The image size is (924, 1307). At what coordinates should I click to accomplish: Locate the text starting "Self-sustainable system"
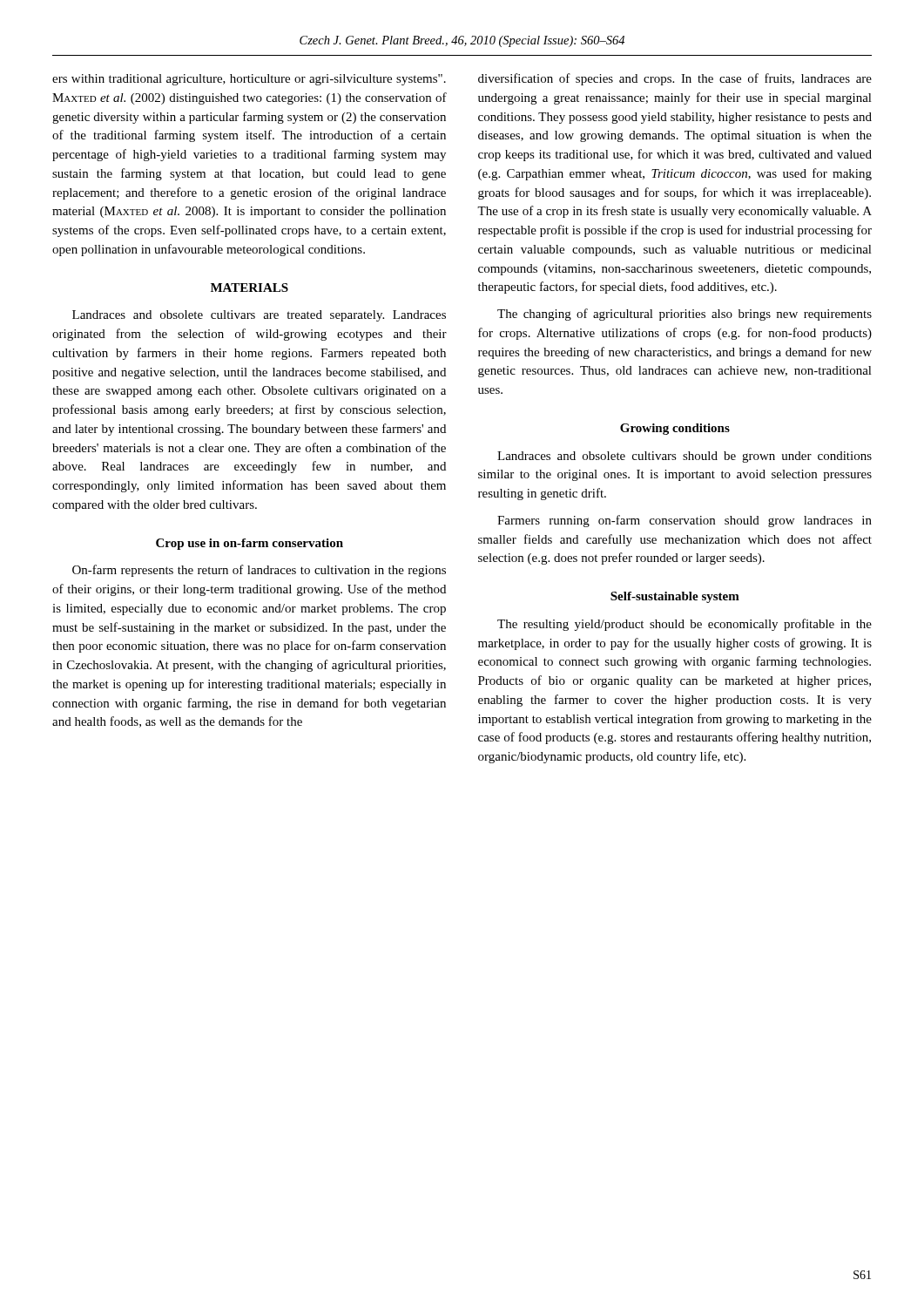click(x=675, y=596)
